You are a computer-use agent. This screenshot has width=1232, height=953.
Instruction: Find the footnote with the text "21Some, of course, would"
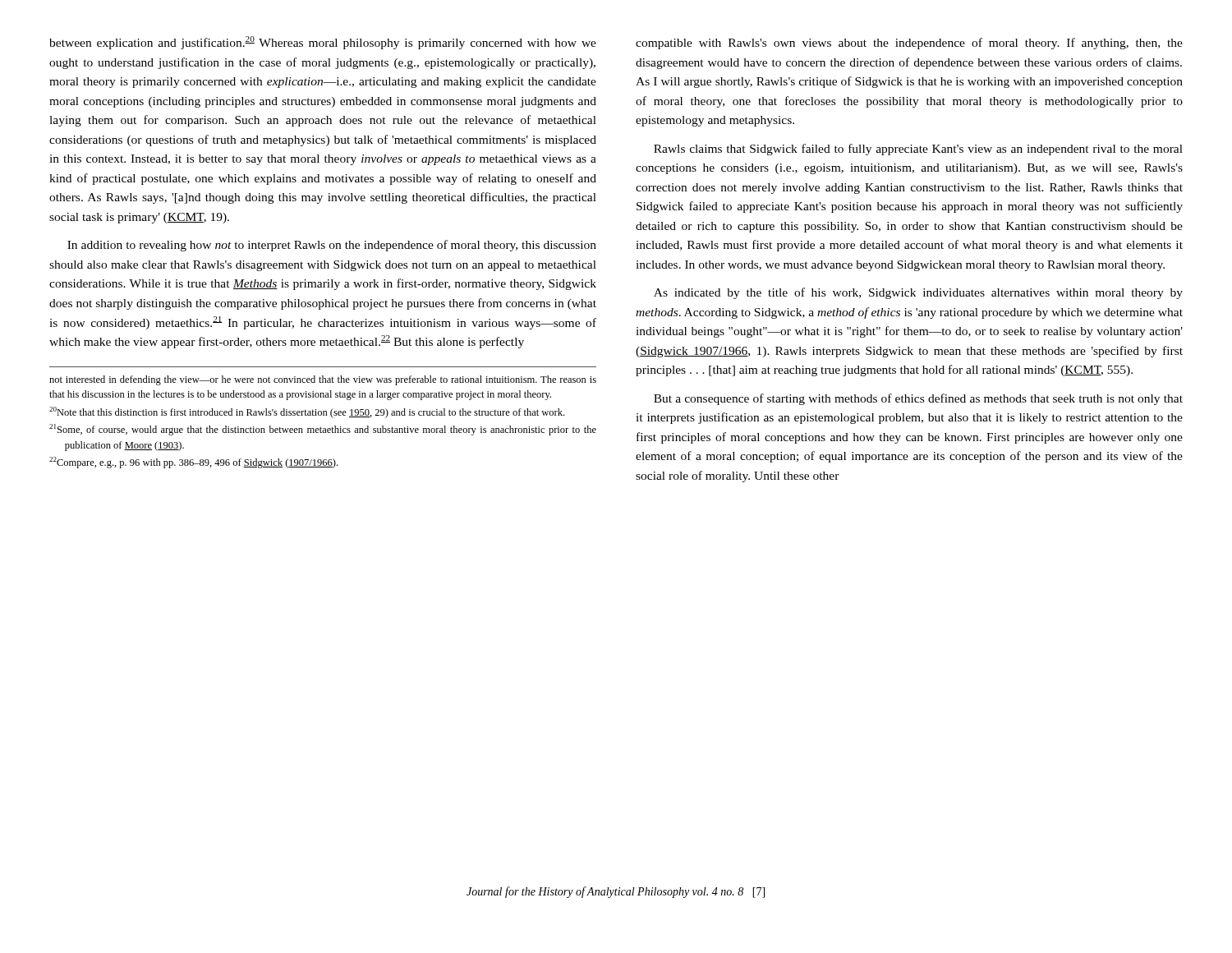click(x=323, y=438)
